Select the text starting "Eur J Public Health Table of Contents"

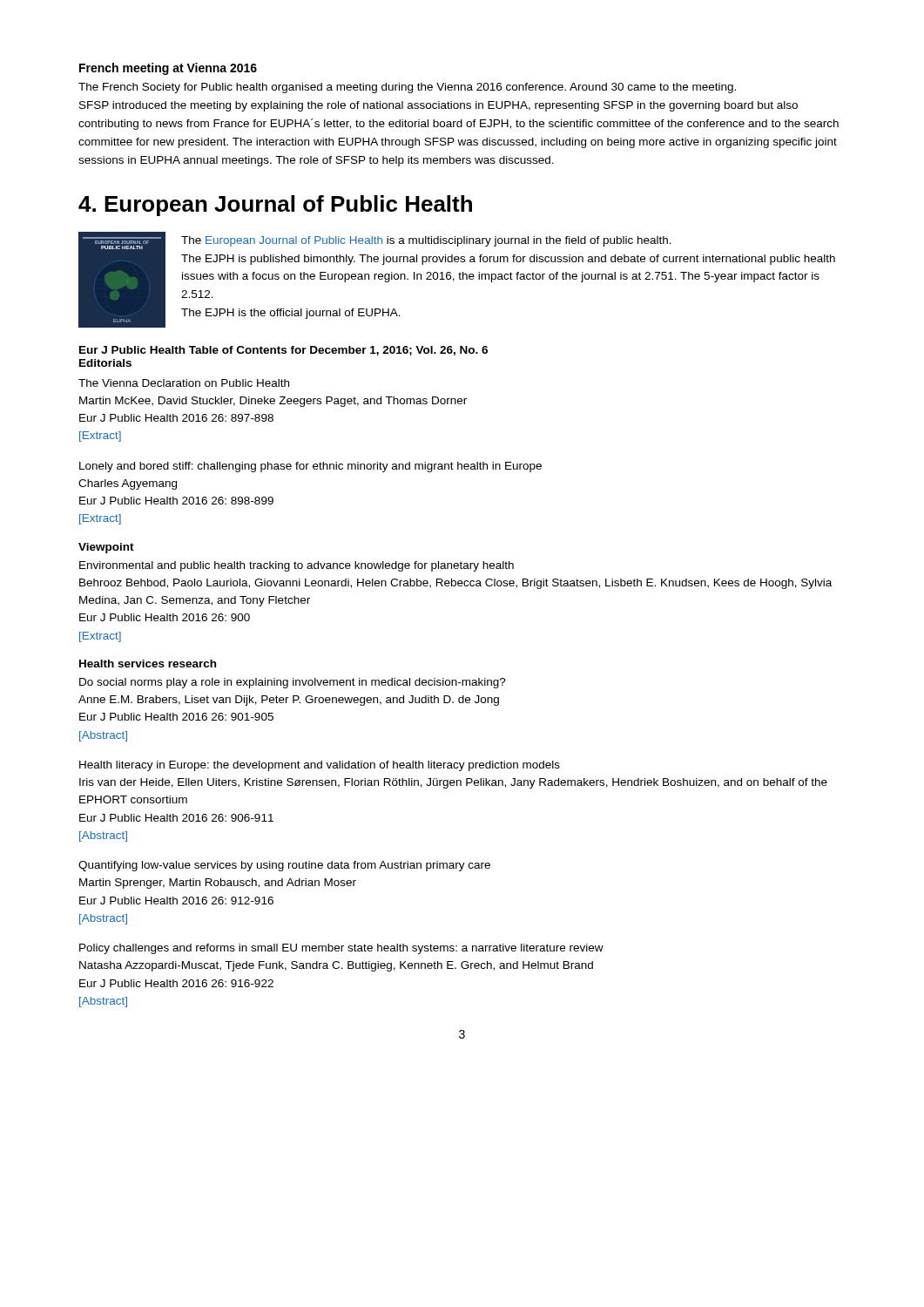(283, 356)
